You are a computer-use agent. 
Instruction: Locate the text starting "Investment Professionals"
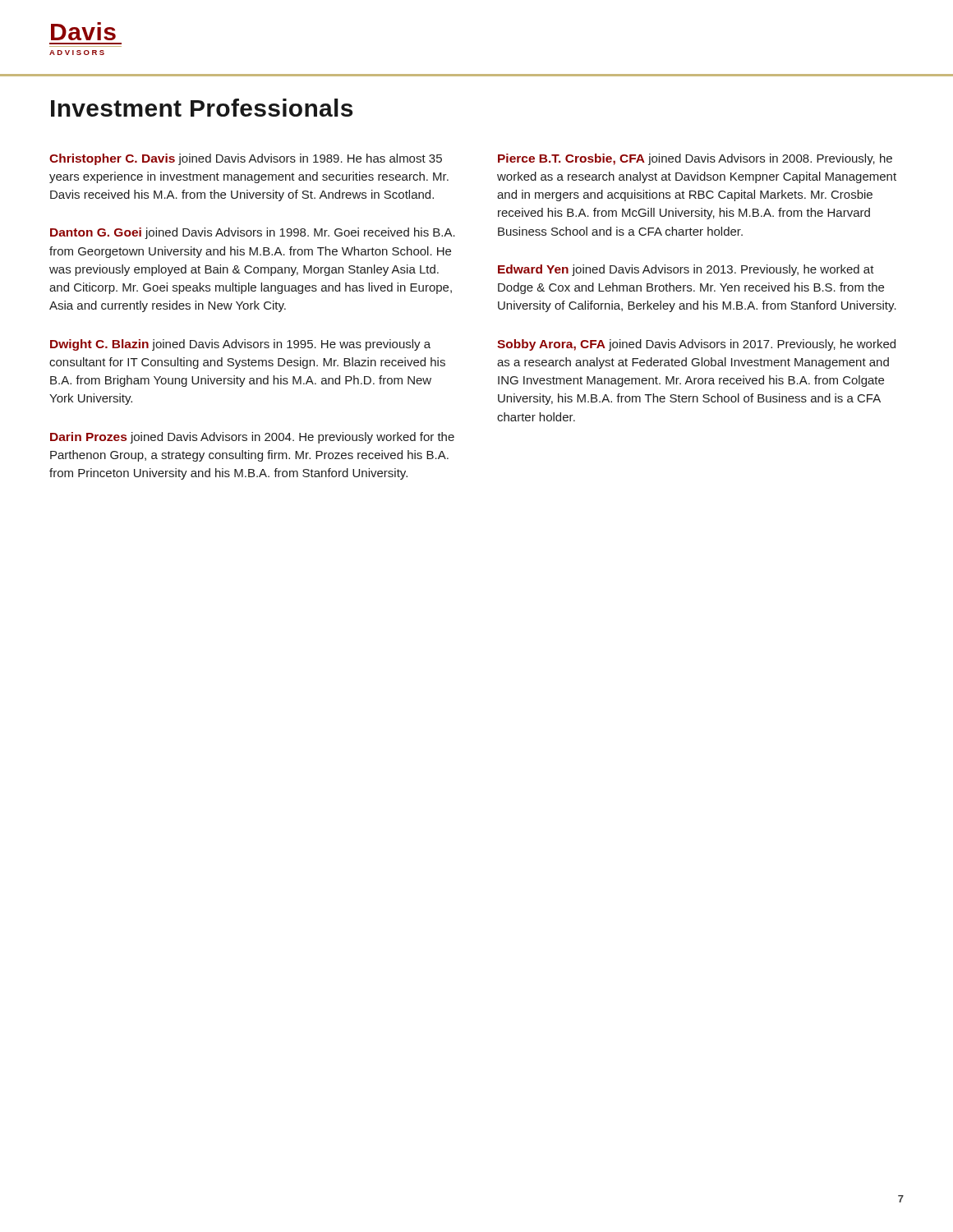pyautogui.click(x=202, y=108)
